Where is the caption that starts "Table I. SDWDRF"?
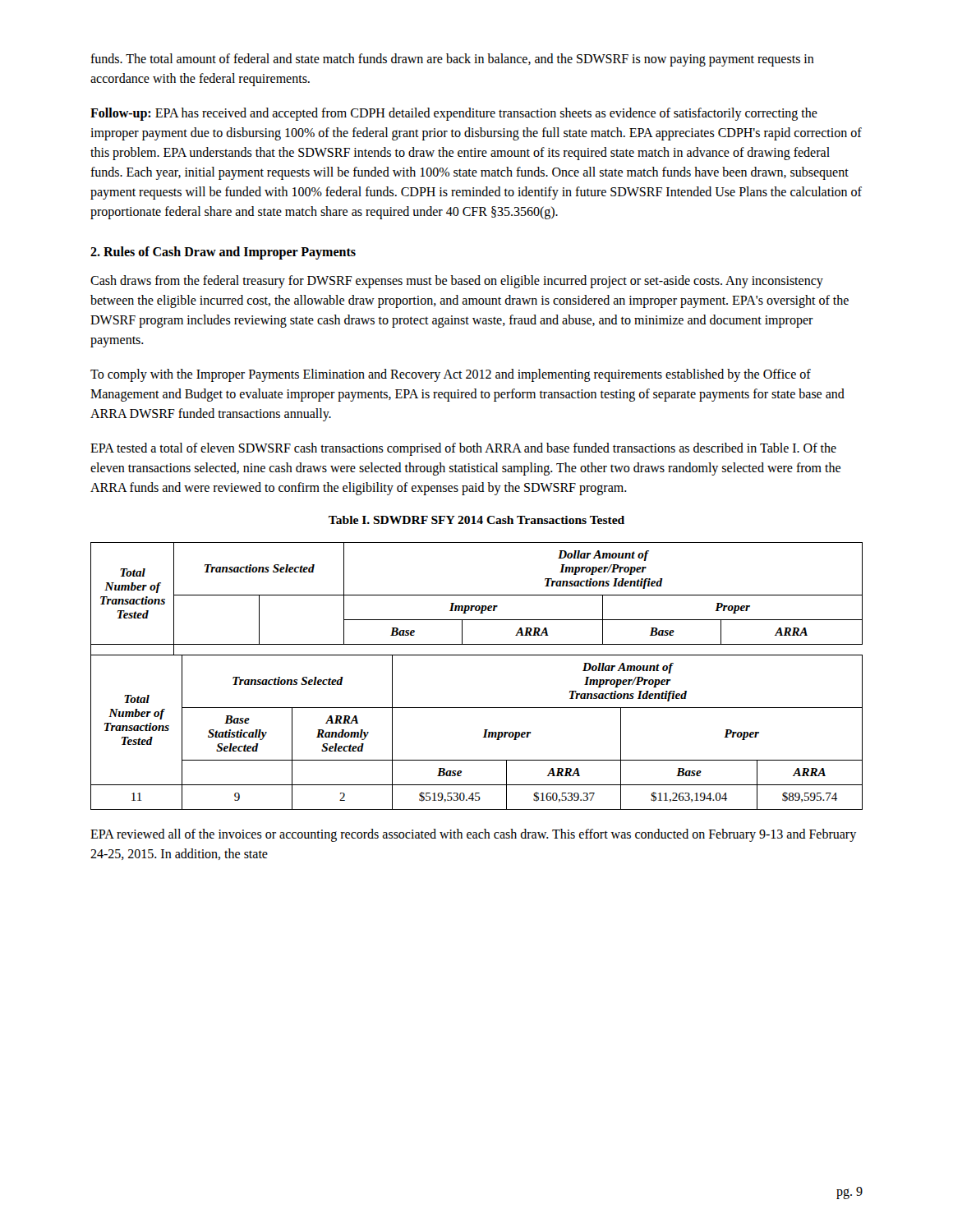 476,519
